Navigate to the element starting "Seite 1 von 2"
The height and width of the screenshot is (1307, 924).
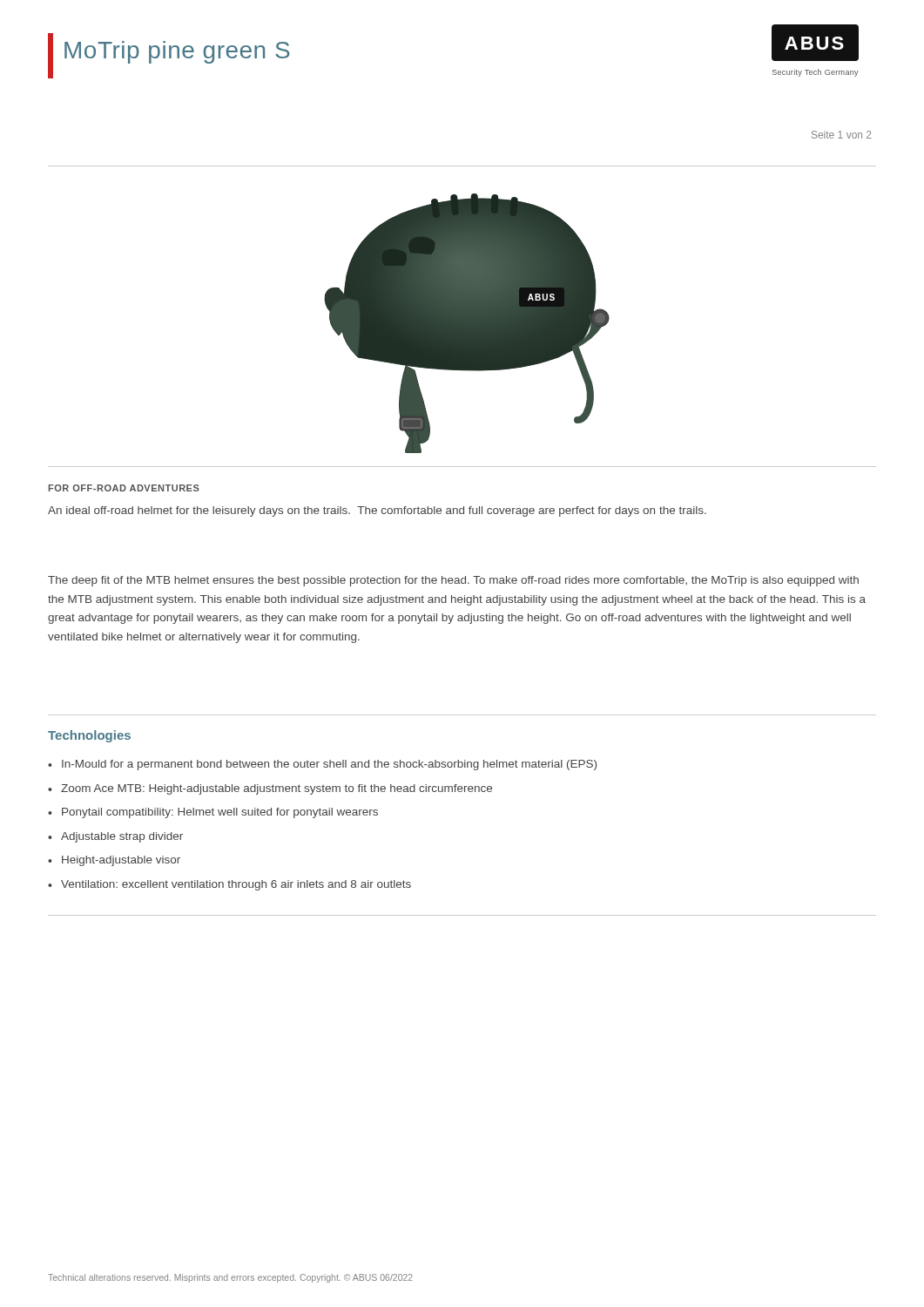click(x=841, y=135)
